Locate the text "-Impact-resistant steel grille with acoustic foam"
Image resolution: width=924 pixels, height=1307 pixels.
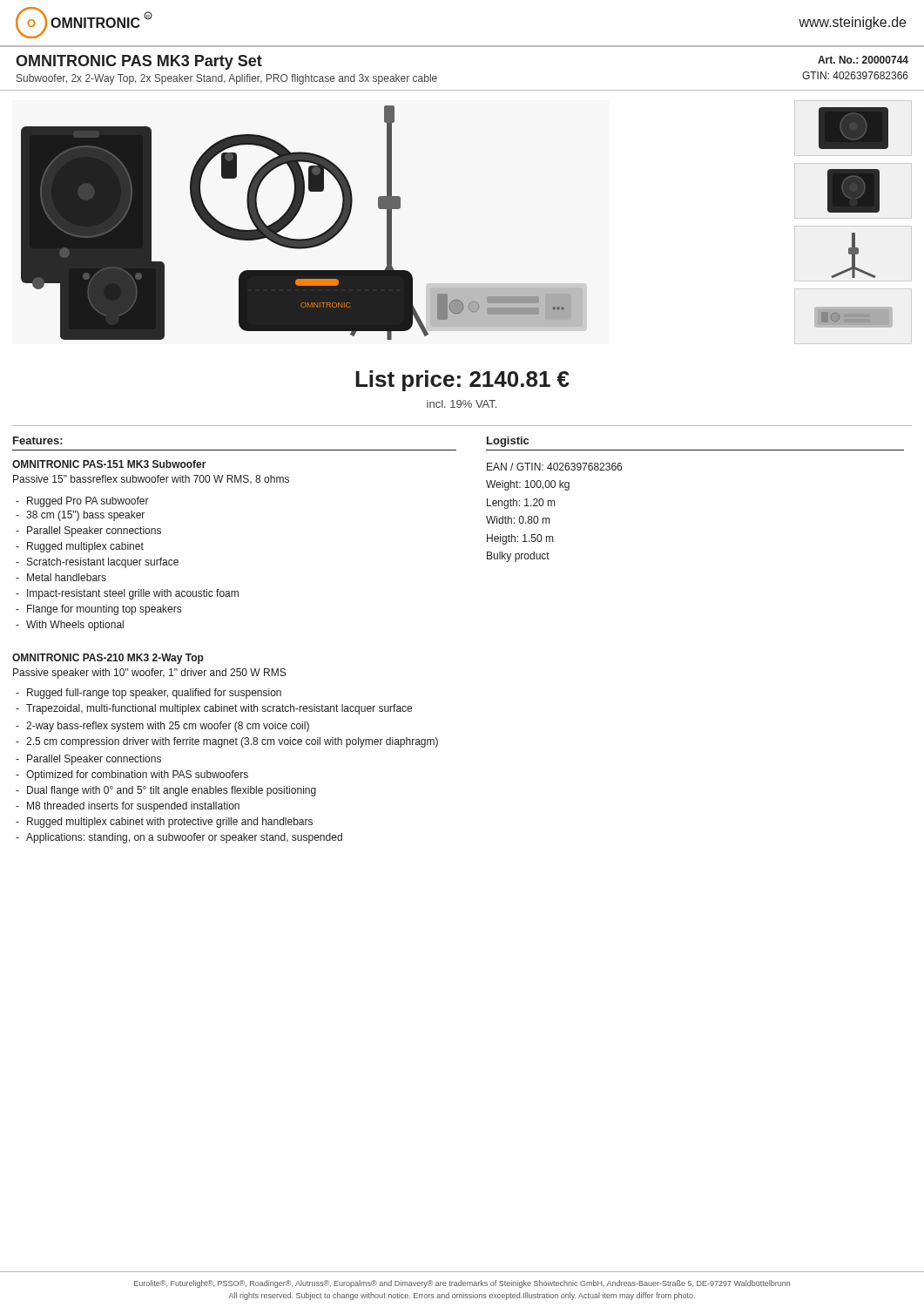[x=234, y=593]
